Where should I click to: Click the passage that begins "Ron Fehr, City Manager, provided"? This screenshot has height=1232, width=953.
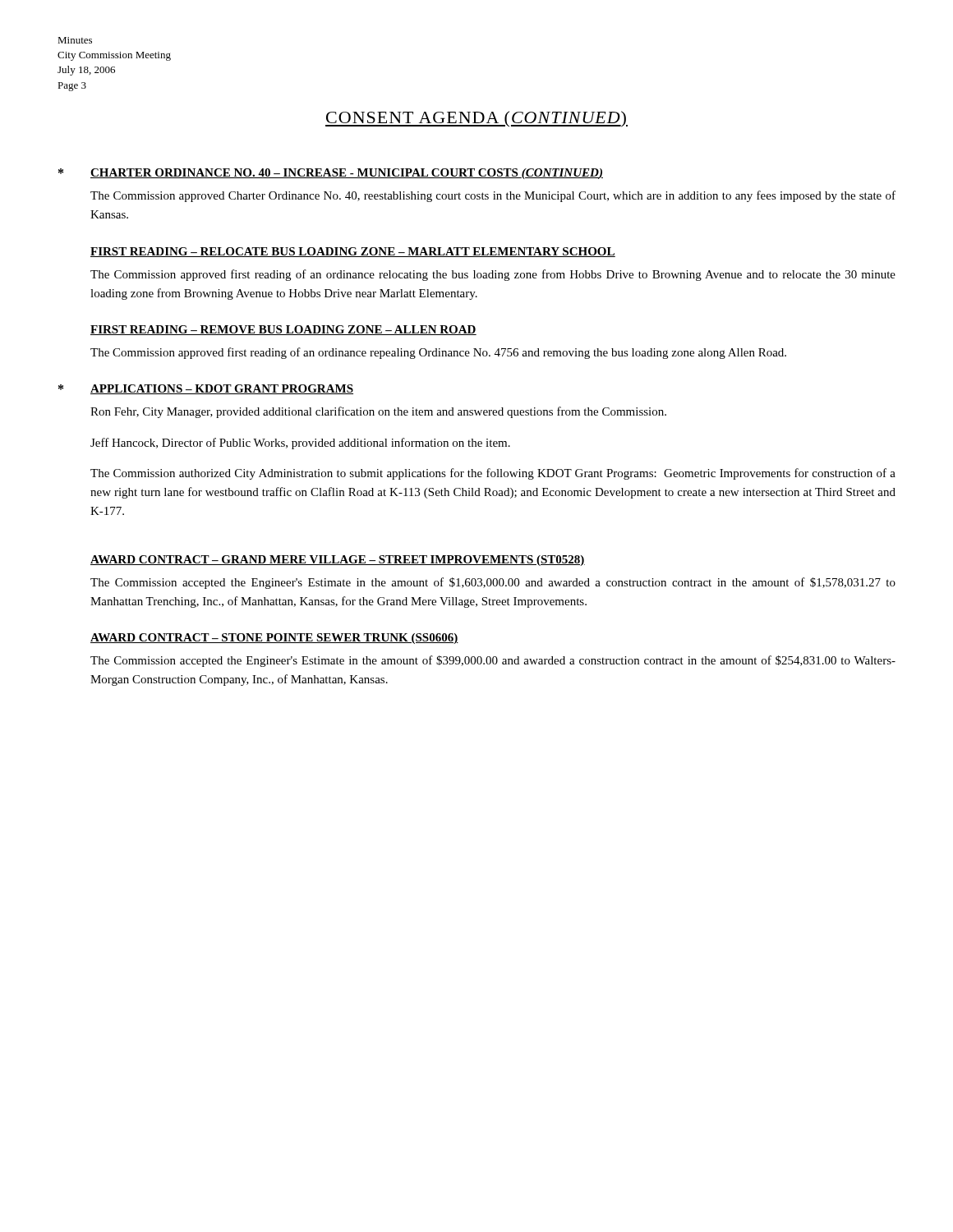click(493, 462)
